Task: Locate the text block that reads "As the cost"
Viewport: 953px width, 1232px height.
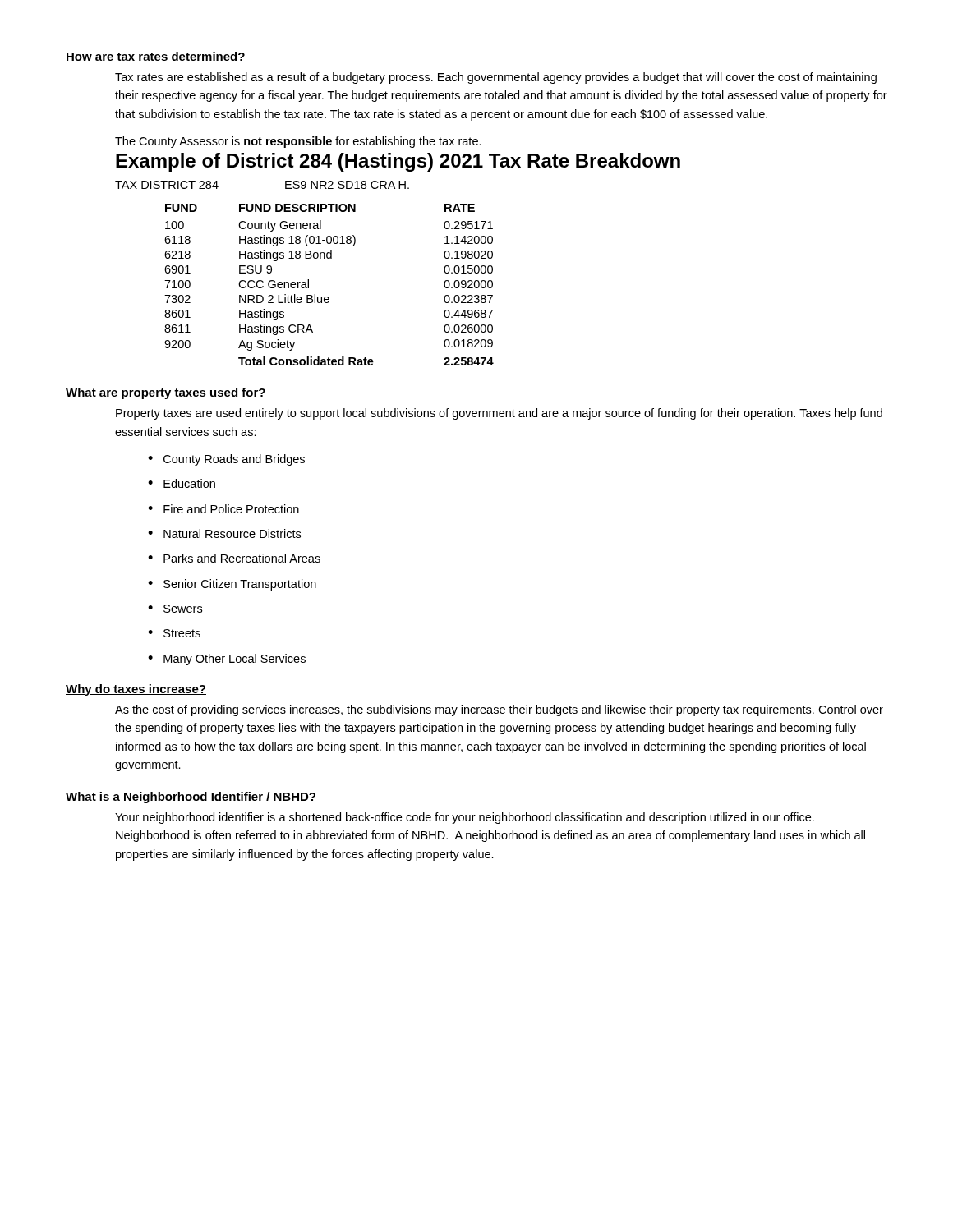Action: 499,737
